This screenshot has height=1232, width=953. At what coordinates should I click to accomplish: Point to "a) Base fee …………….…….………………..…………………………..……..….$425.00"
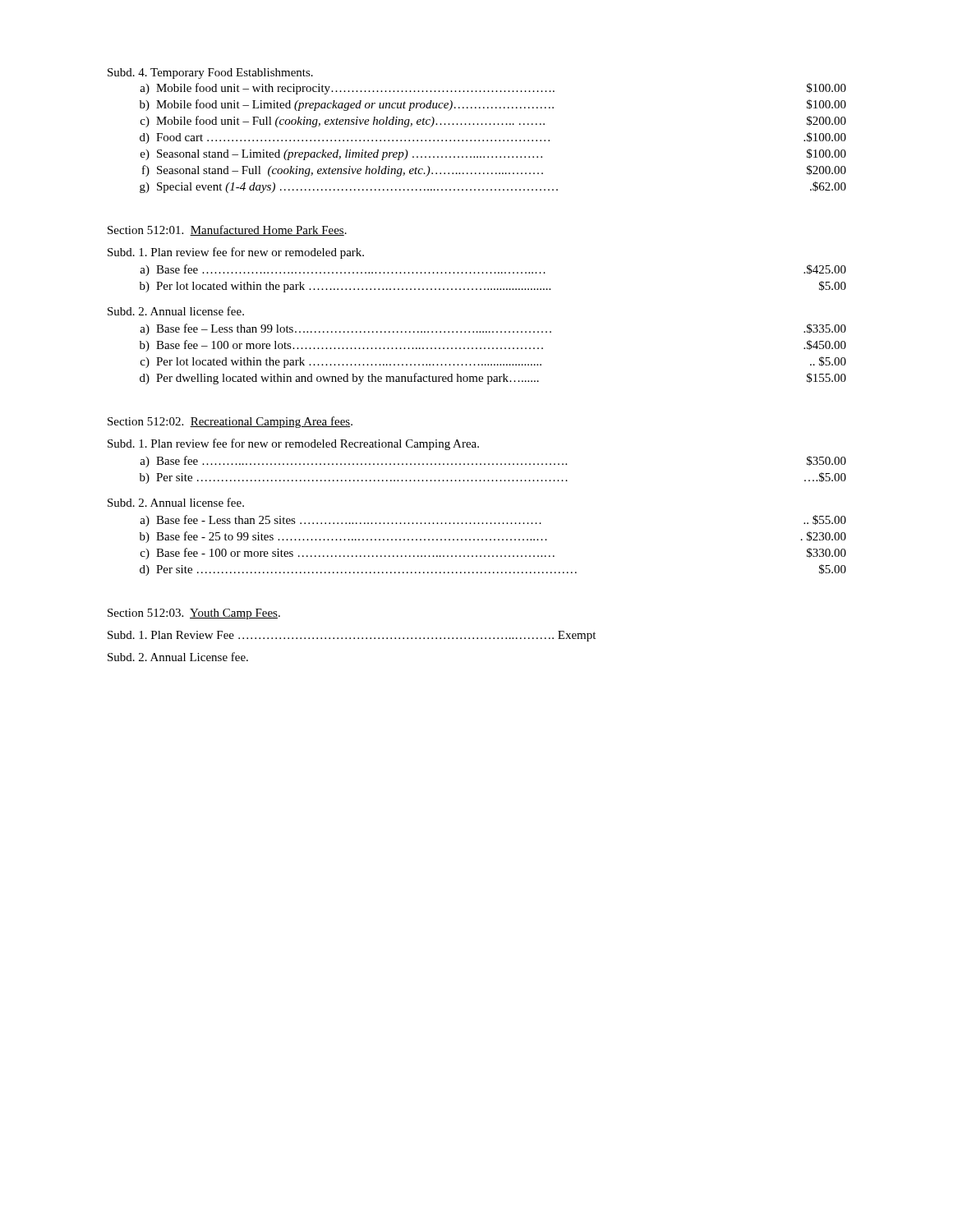489,270
